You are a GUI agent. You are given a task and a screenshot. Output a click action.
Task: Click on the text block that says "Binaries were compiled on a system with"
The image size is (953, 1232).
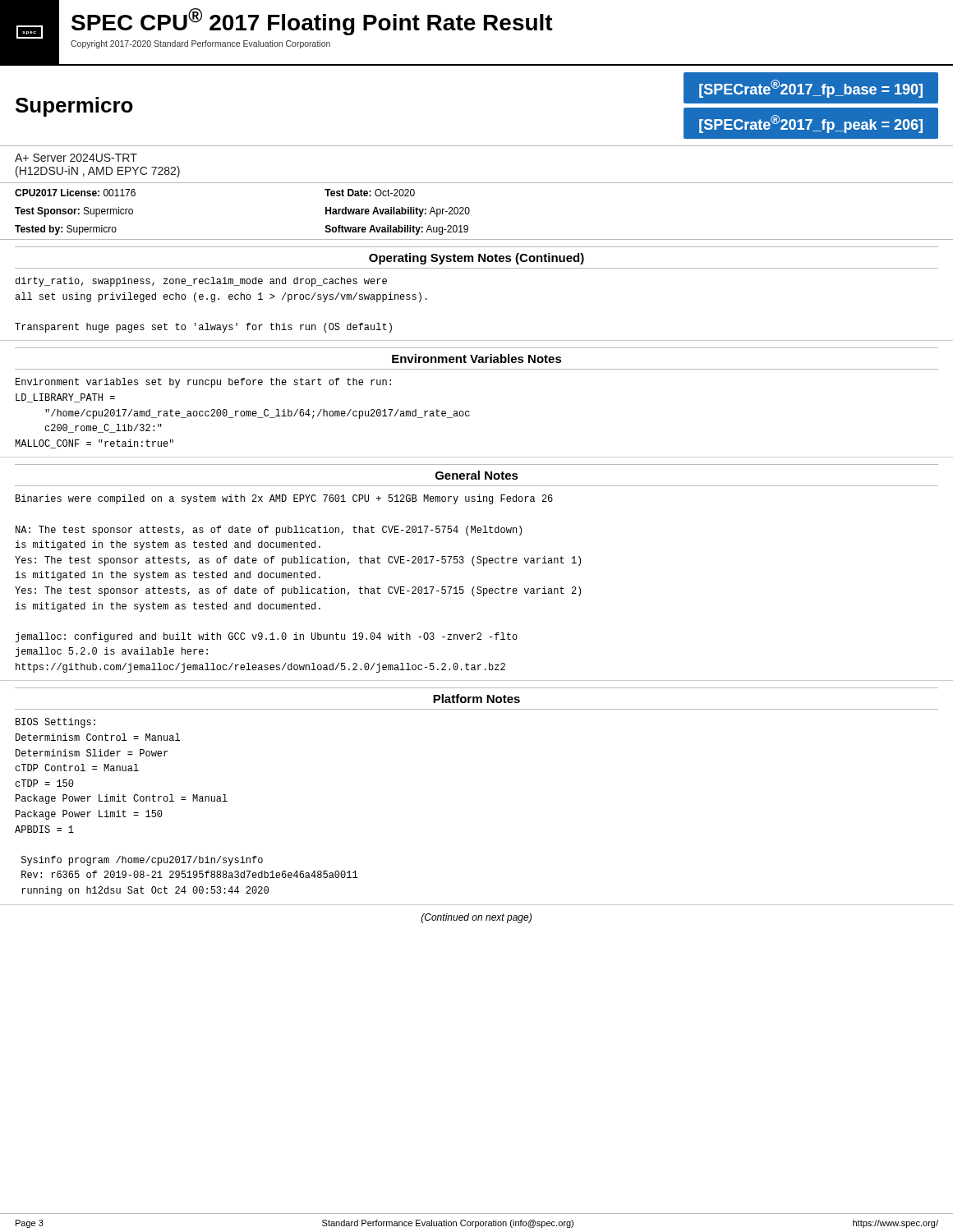299,584
